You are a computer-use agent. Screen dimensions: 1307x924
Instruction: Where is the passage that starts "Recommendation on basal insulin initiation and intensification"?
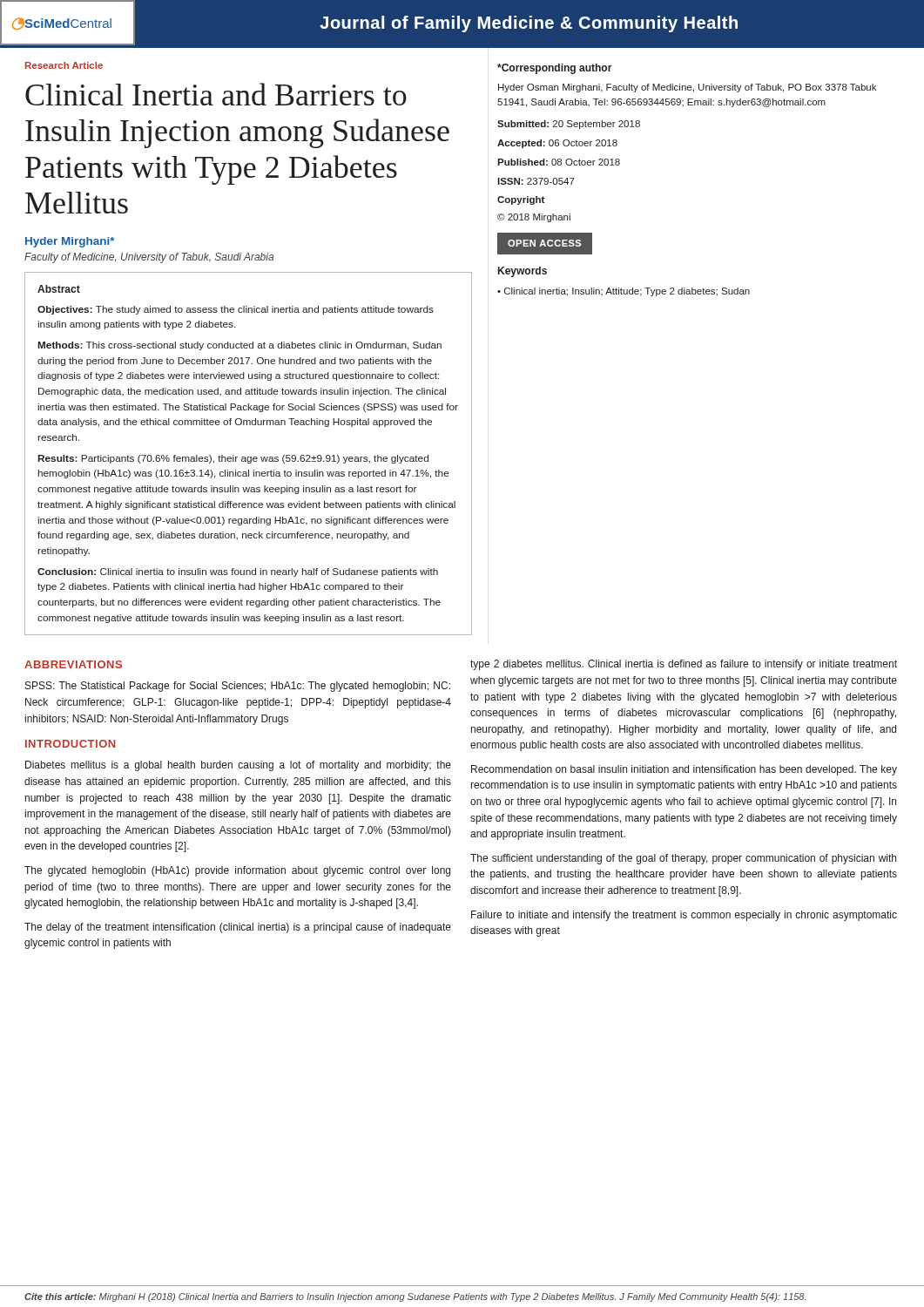click(x=684, y=802)
